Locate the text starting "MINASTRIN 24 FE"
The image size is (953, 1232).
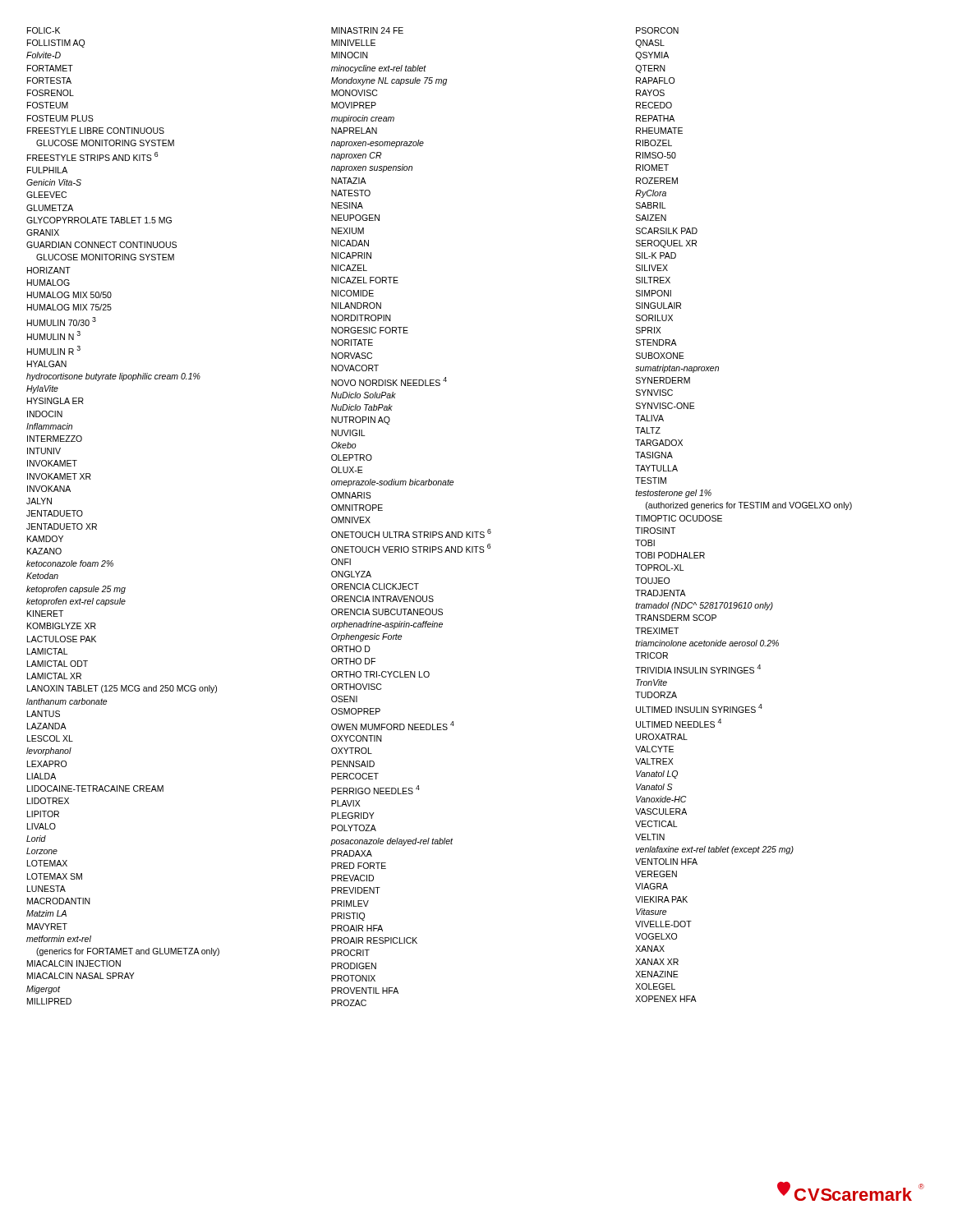coord(367,30)
